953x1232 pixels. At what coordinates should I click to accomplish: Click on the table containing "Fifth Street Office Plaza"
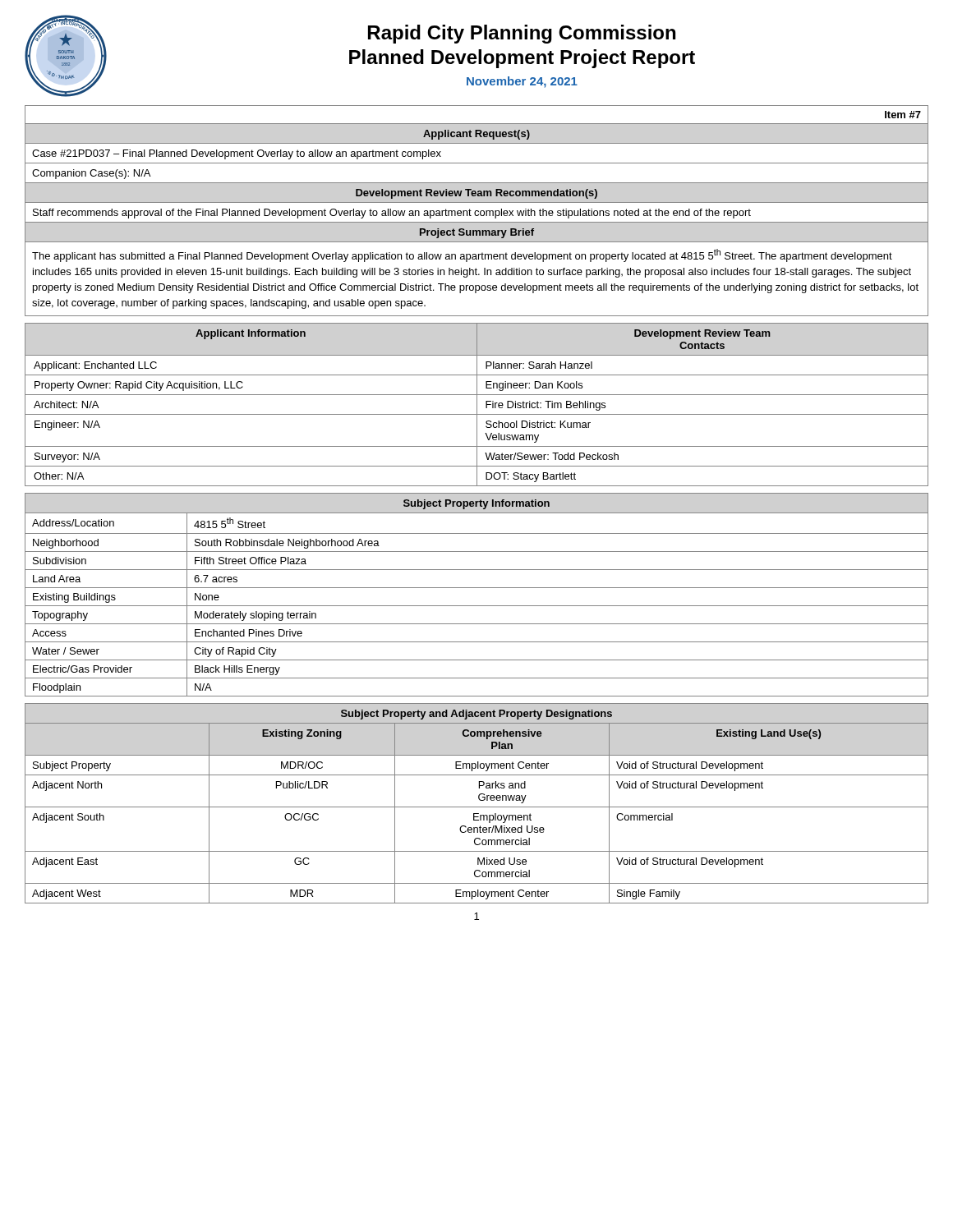(x=476, y=595)
